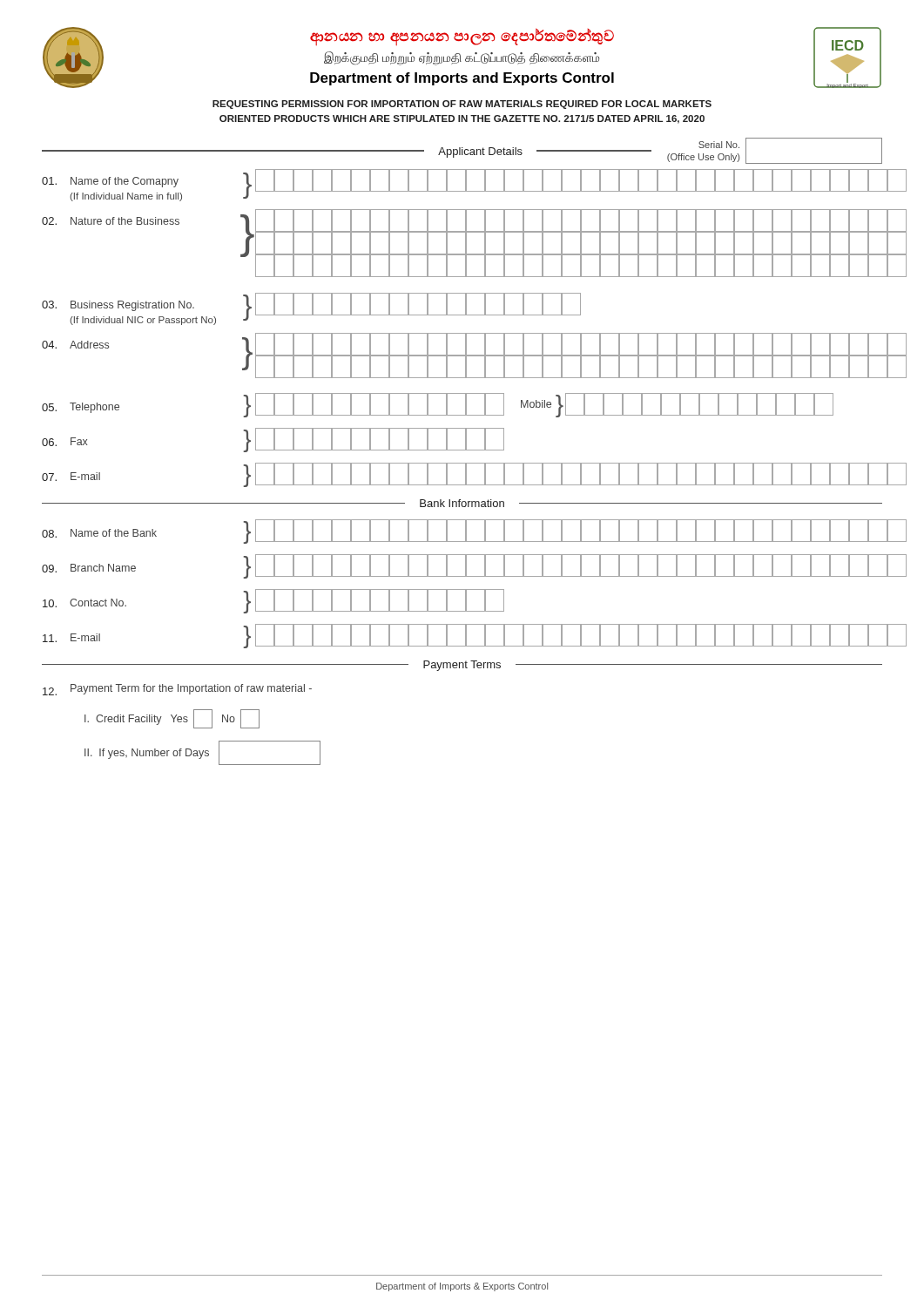
Task: Select the passage starting "REQUESTING PERMISSION FOR IMPORTATION OF"
Action: click(x=462, y=111)
